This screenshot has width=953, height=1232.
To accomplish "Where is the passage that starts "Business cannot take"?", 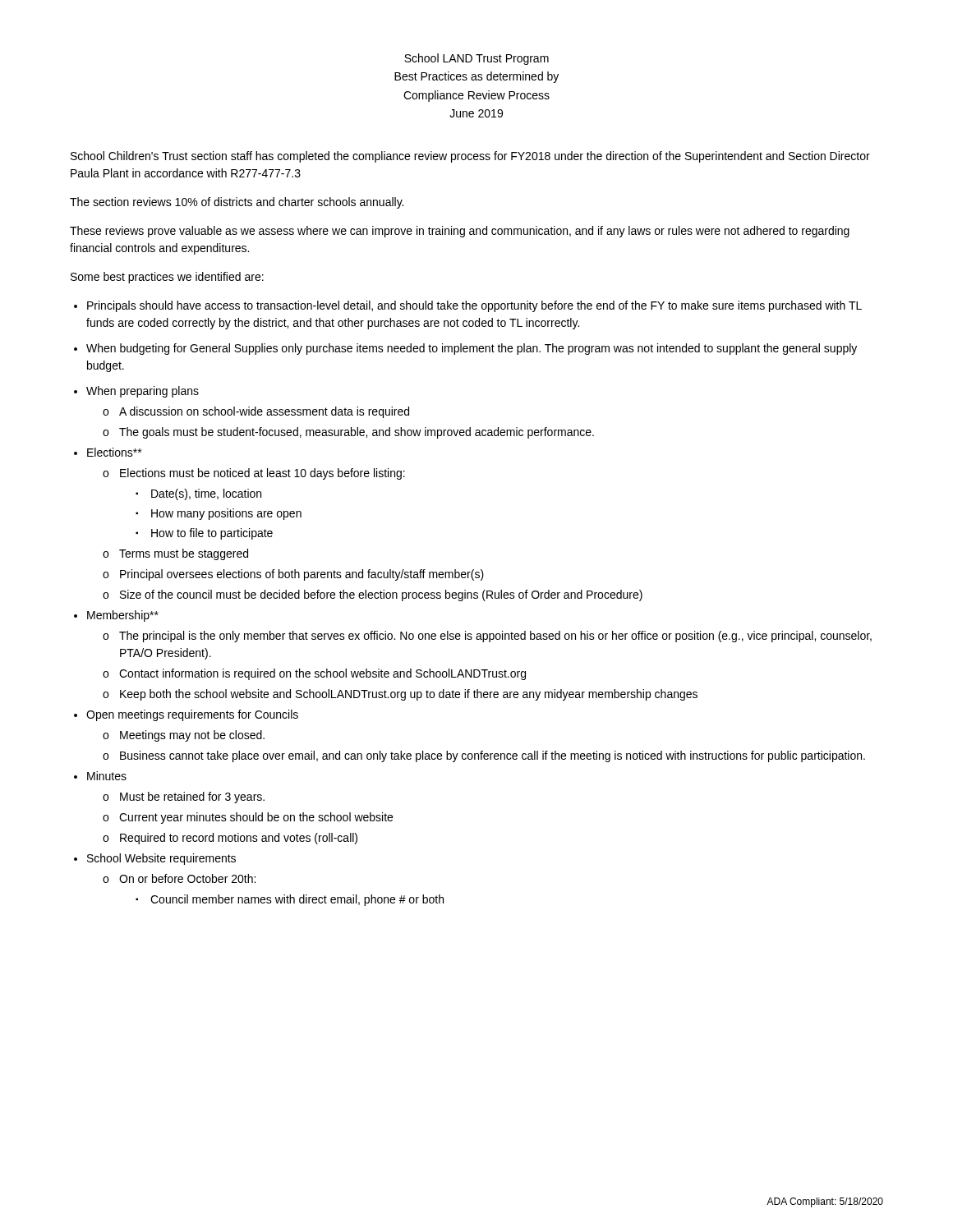I will 493,755.
